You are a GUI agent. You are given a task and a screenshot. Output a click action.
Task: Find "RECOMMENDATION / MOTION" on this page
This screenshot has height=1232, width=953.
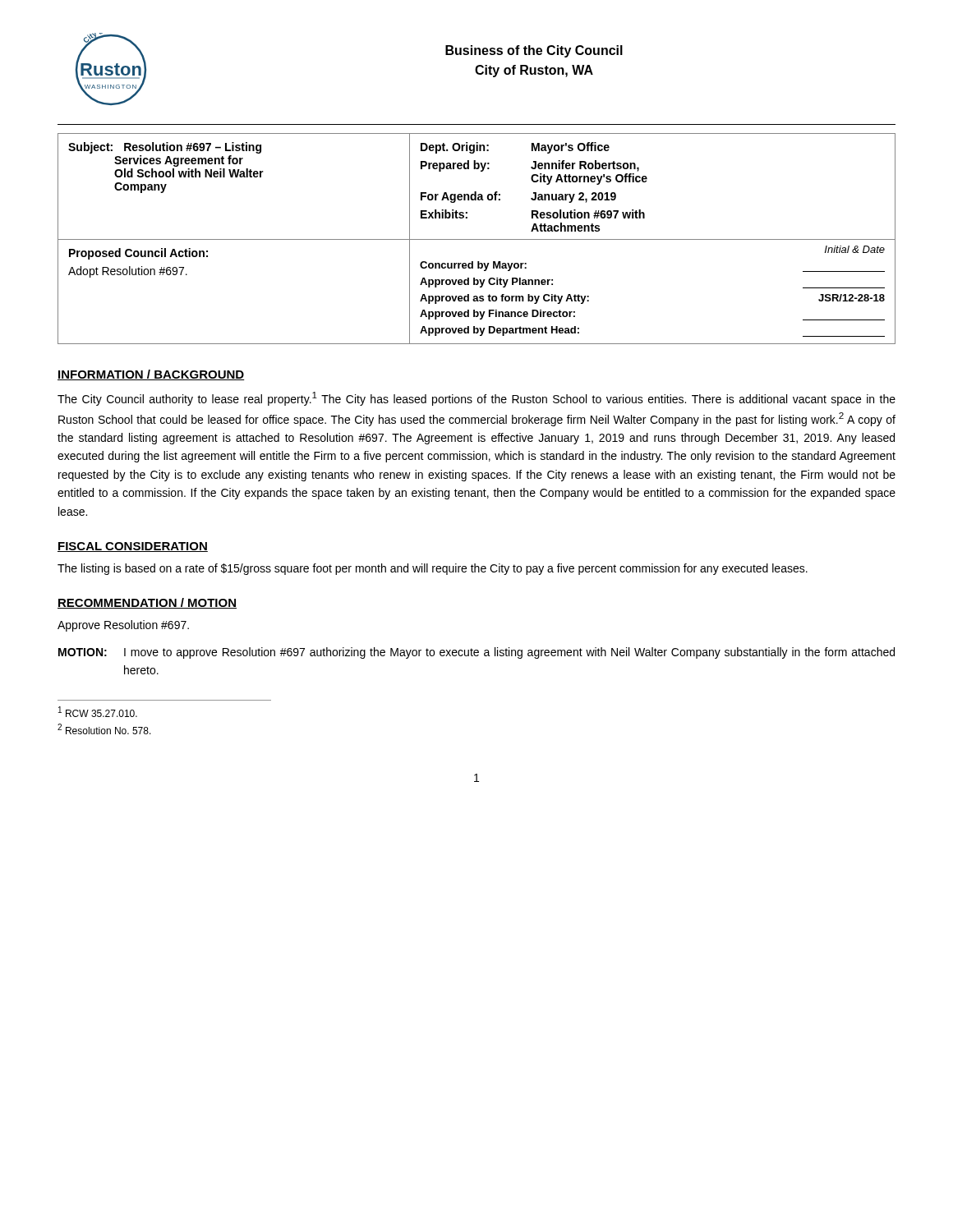coord(147,603)
